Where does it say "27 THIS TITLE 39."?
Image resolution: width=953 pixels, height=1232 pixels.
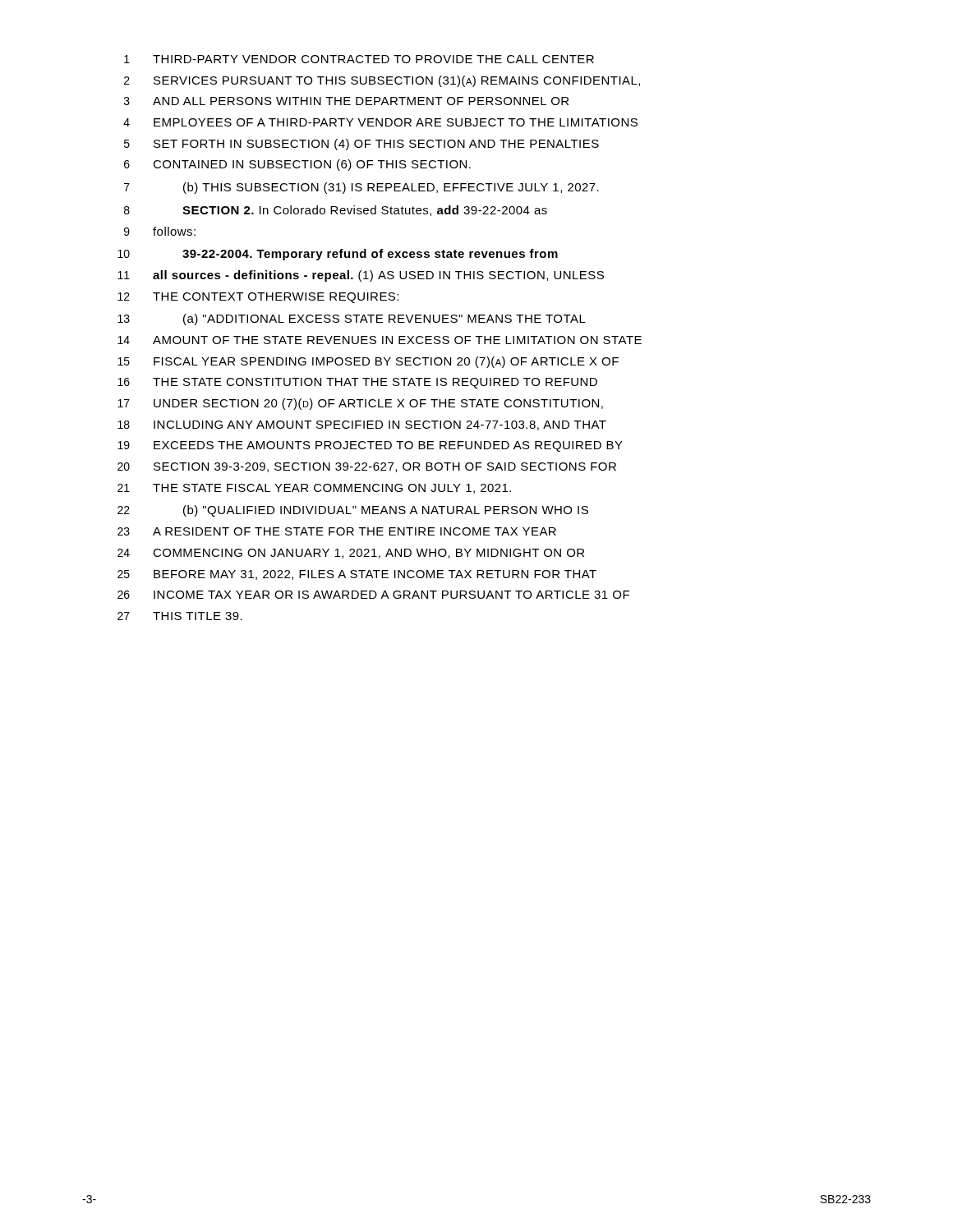180,616
